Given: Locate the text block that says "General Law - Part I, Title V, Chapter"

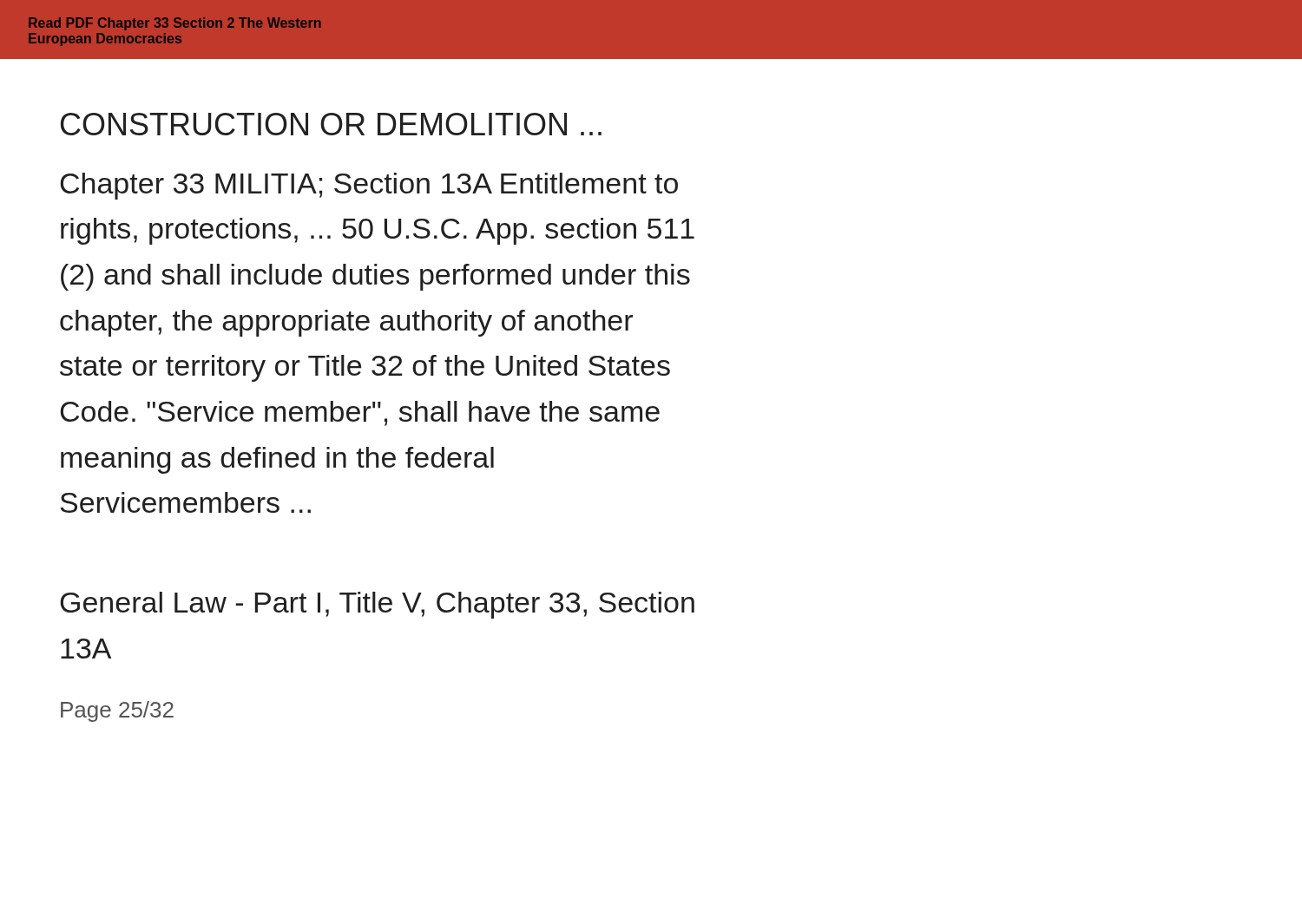Looking at the screenshot, I should [x=378, y=625].
